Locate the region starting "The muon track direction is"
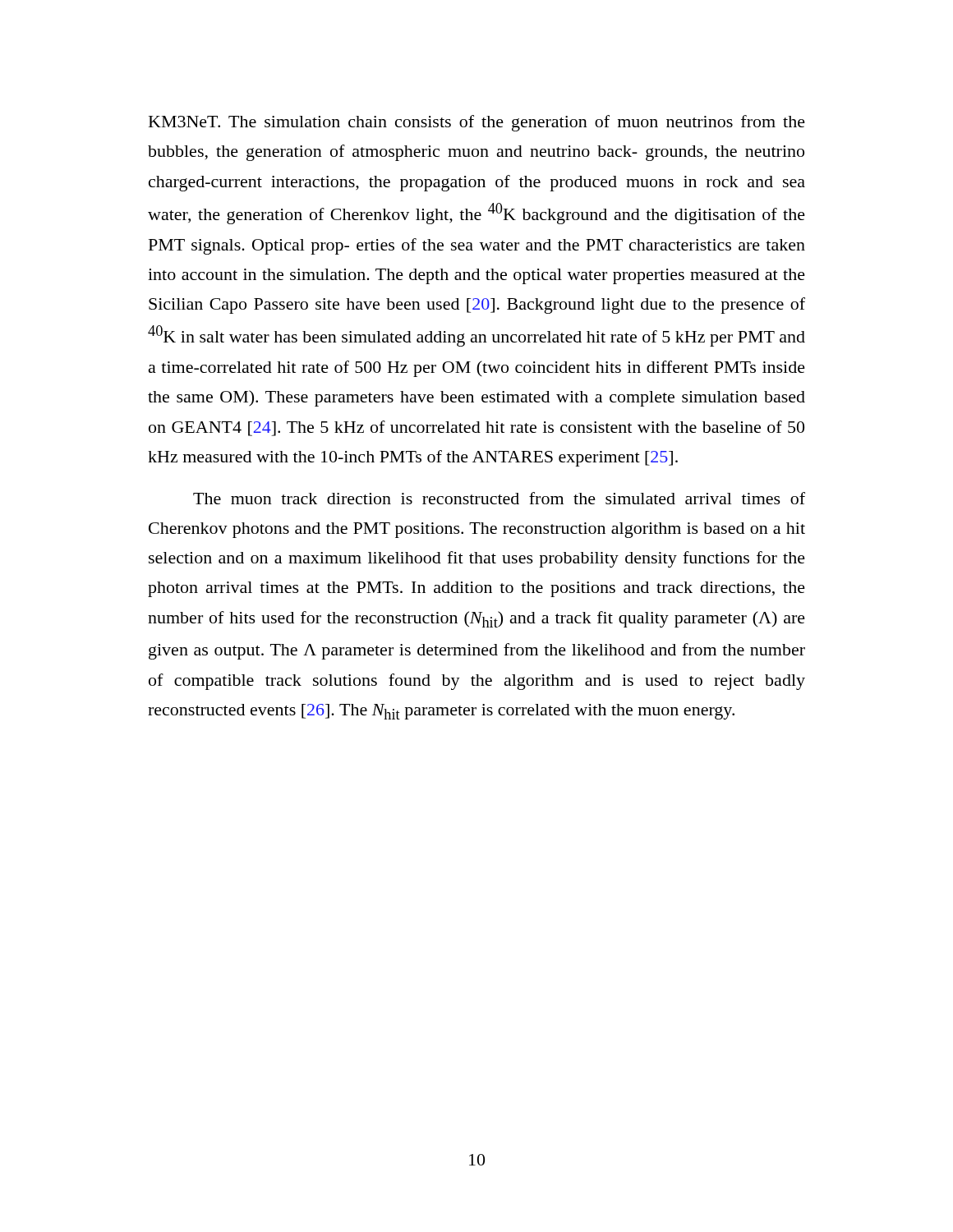Screen dimensions: 1232x953 [476, 605]
